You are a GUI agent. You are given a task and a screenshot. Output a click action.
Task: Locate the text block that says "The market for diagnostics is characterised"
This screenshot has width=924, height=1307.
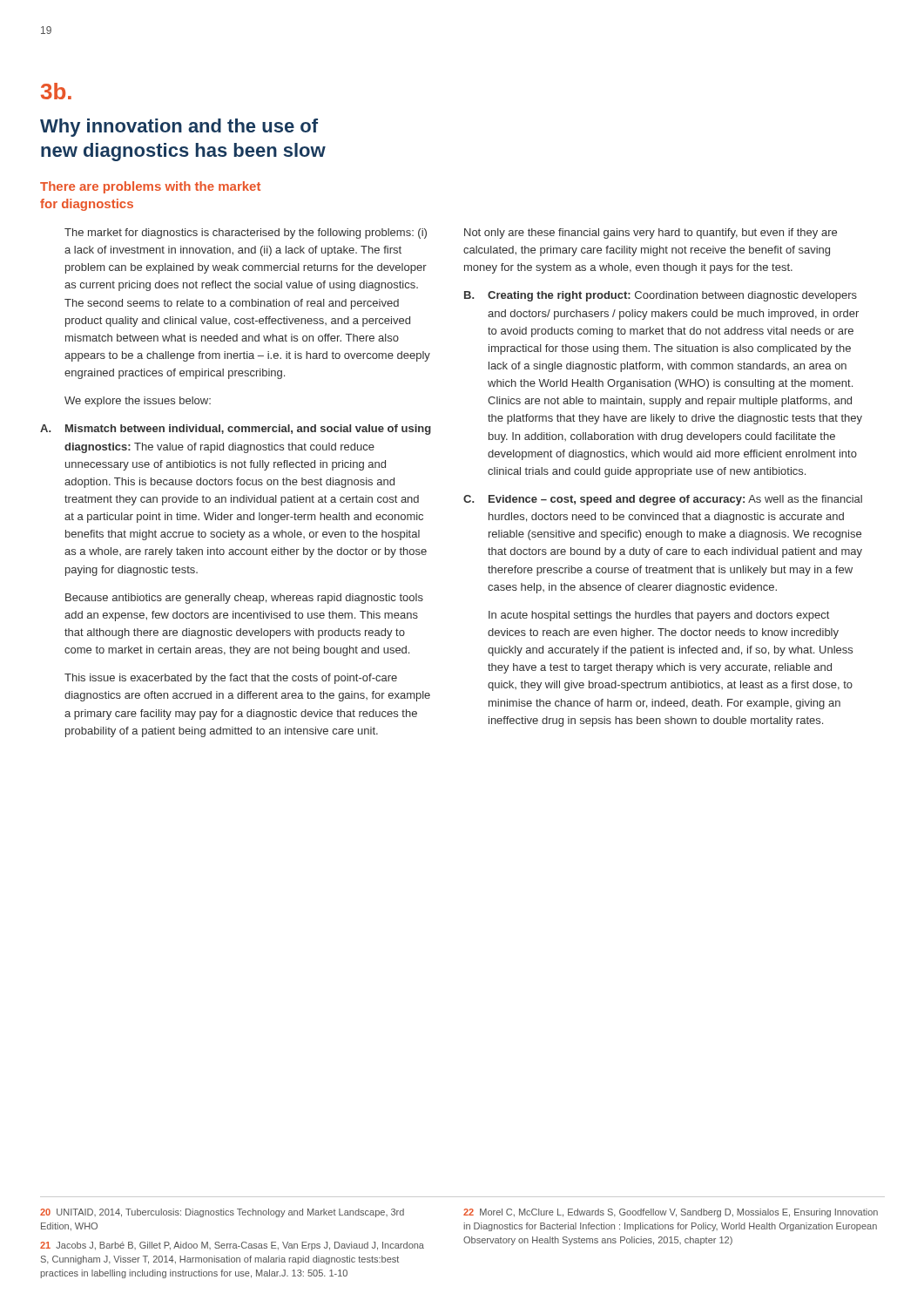pos(247,302)
